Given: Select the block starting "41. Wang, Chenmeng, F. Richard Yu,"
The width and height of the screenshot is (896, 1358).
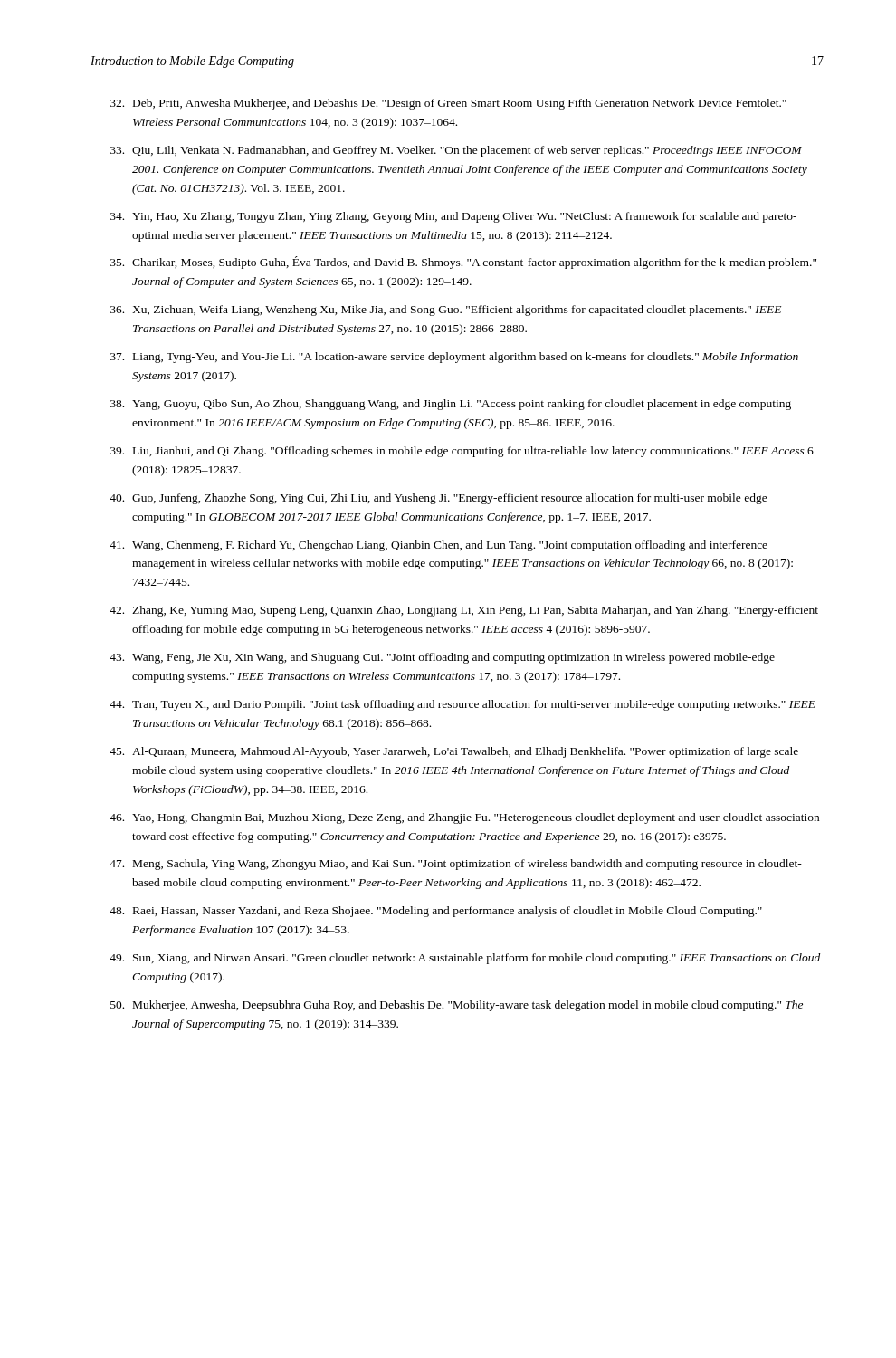Looking at the screenshot, I should tap(457, 564).
